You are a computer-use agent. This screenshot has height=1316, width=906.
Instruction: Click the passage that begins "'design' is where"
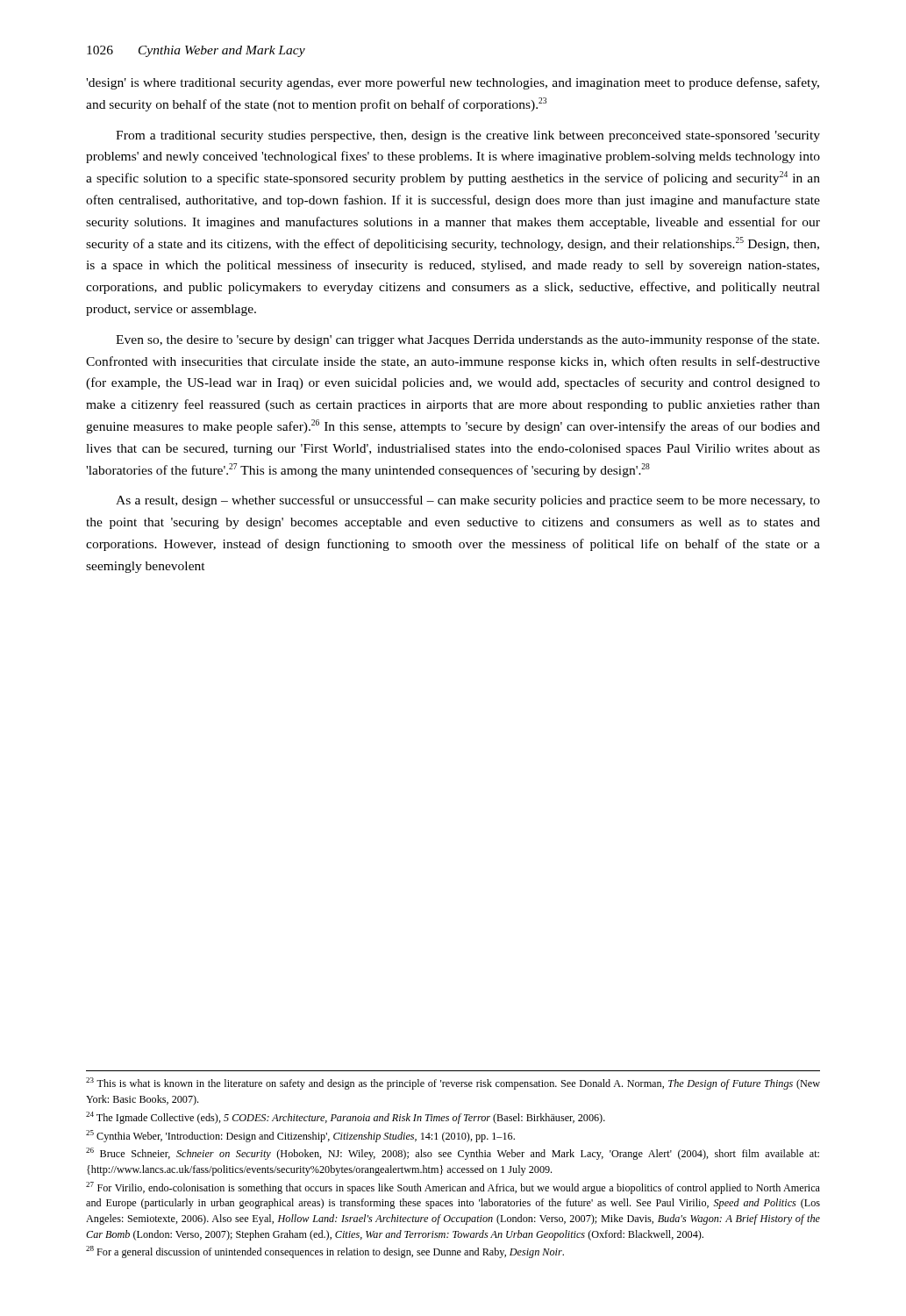click(x=453, y=94)
